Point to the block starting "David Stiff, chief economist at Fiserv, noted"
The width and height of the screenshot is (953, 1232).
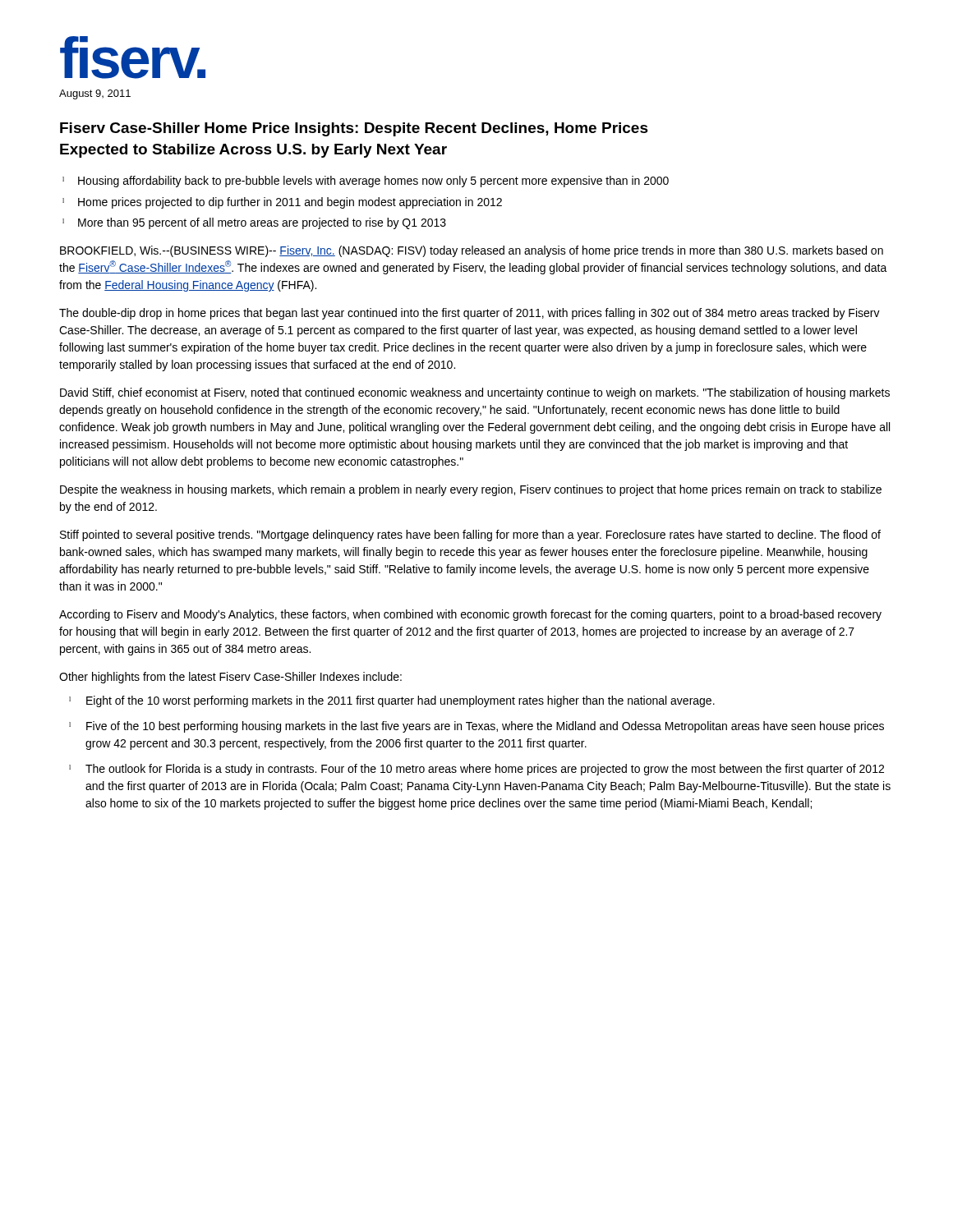click(x=475, y=427)
